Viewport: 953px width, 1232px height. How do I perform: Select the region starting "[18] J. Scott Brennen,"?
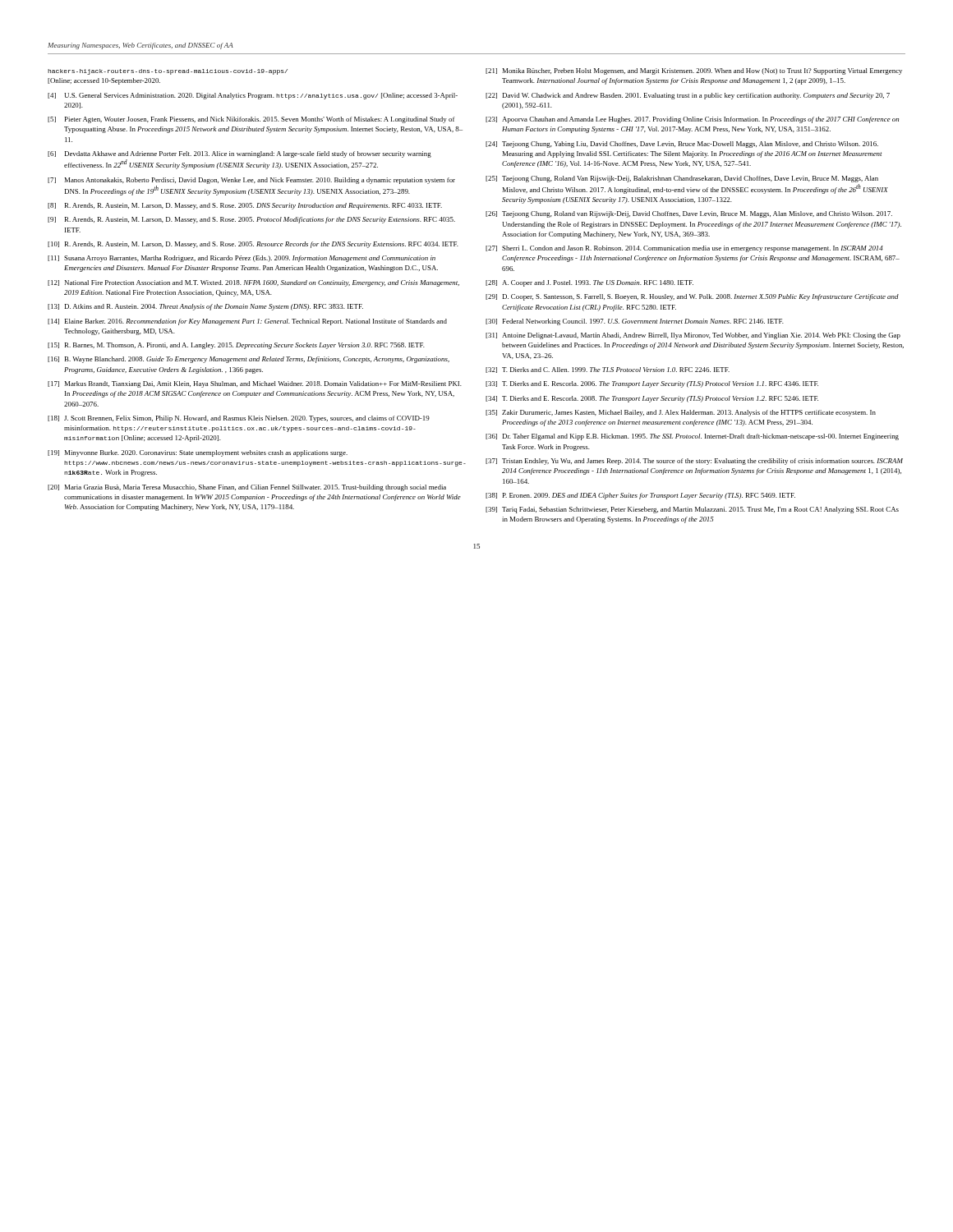click(x=258, y=428)
